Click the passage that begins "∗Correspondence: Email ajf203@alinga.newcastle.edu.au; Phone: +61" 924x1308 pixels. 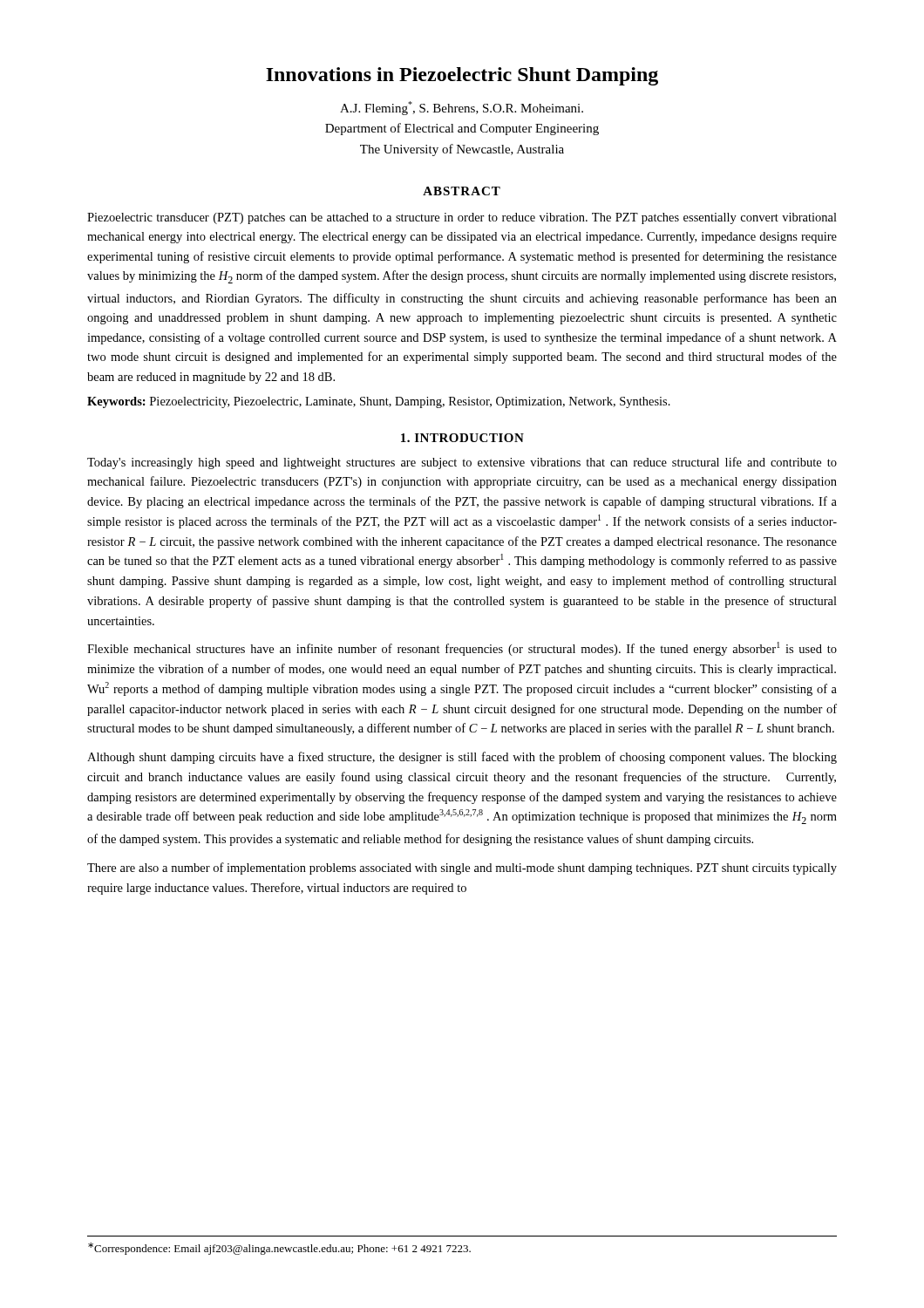[x=279, y=1247]
